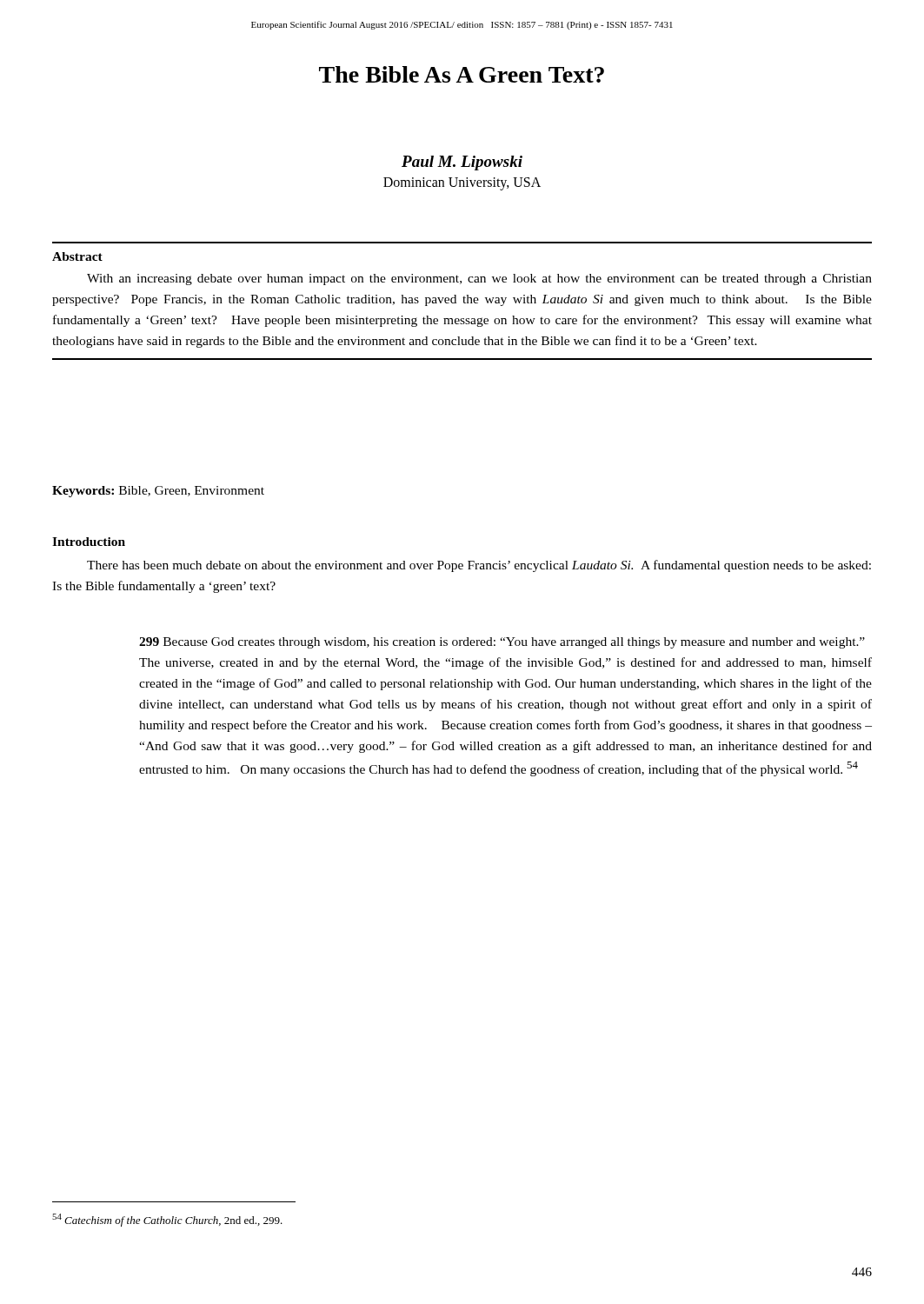Click on the text starting "Paul M. Lipowski Dominican University, USA"
The height and width of the screenshot is (1304, 924).
point(462,171)
